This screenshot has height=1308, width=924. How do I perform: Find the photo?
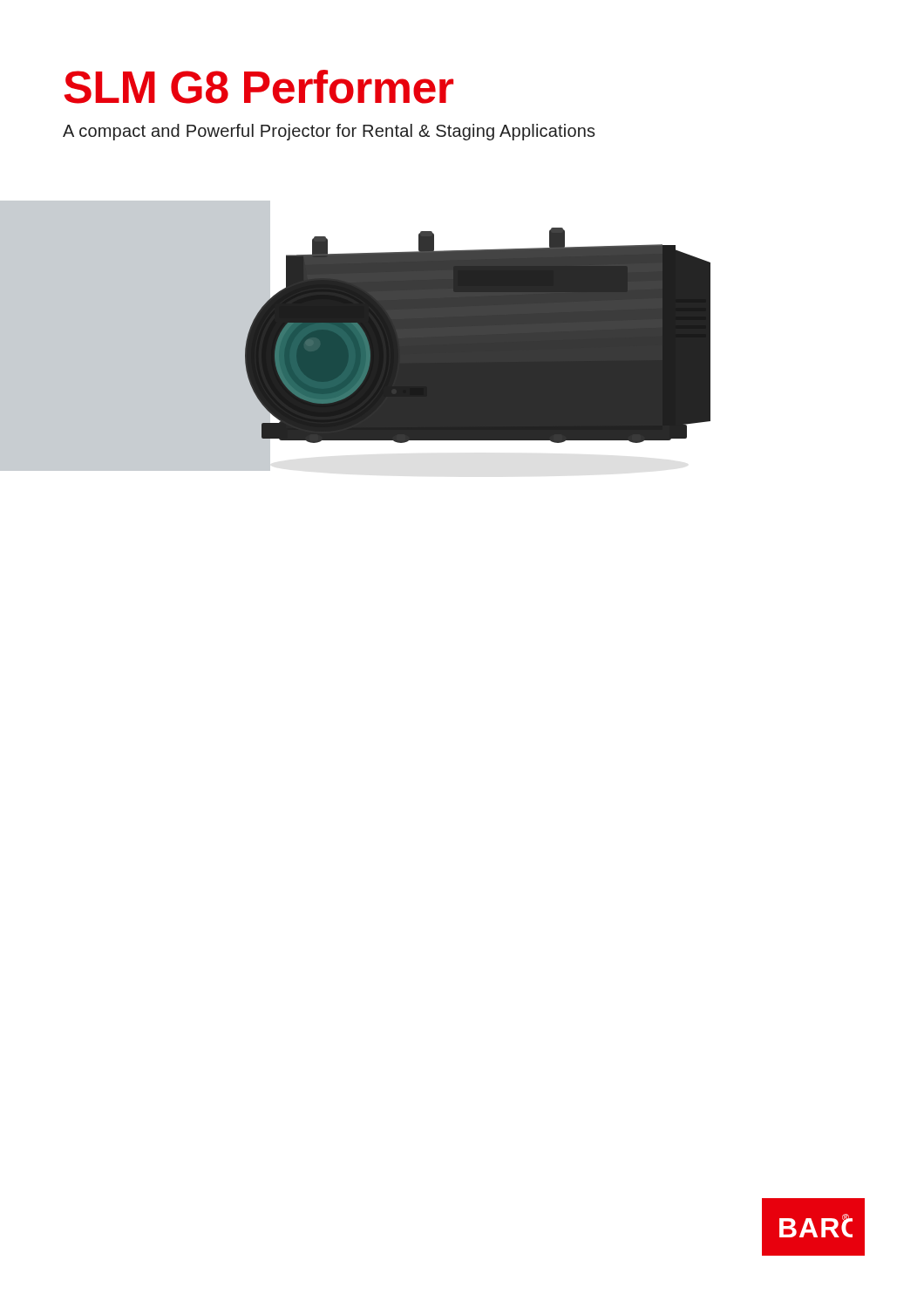click(462, 334)
